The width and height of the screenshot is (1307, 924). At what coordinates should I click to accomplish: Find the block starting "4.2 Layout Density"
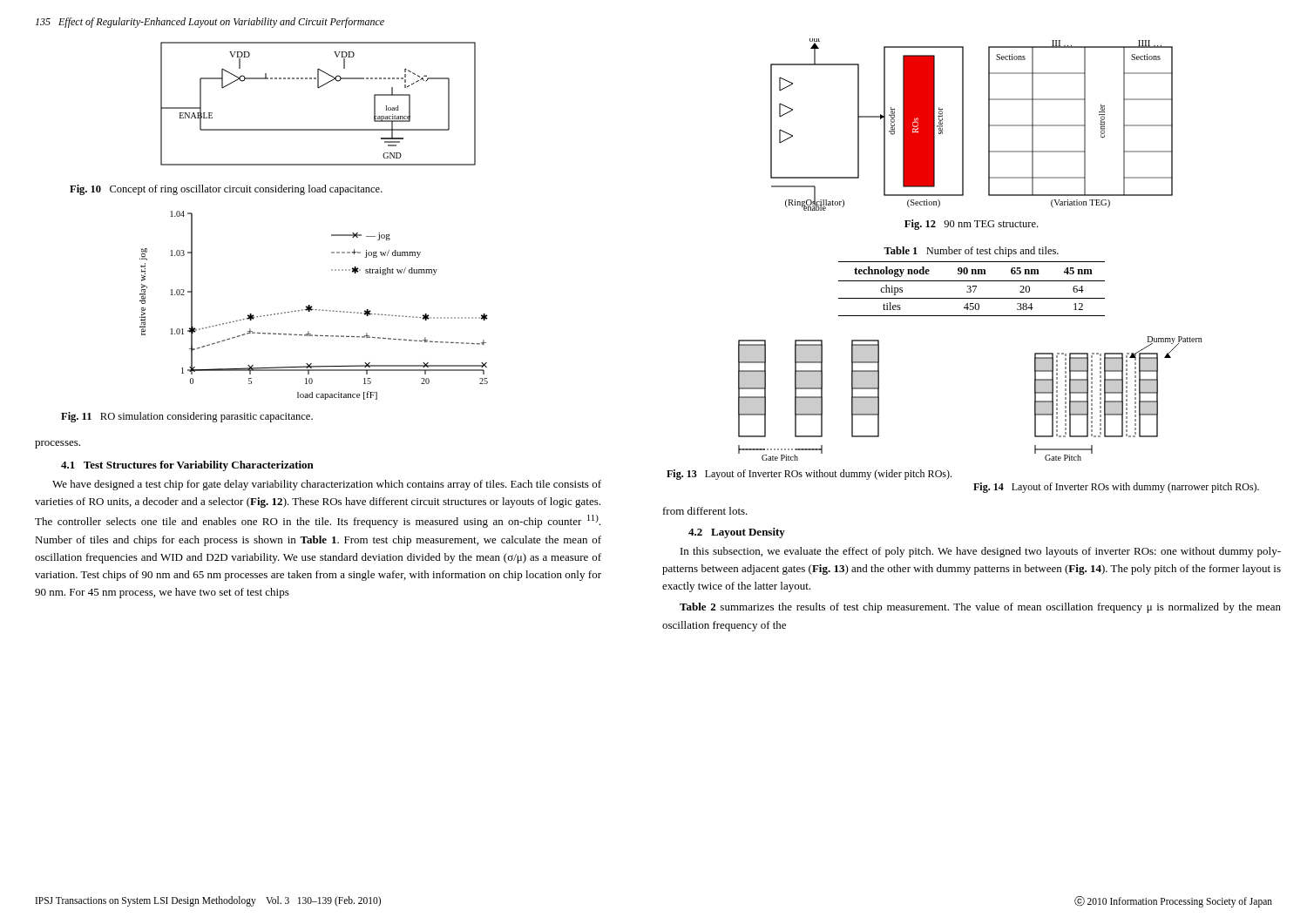pyautogui.click(x=737, y=532)
